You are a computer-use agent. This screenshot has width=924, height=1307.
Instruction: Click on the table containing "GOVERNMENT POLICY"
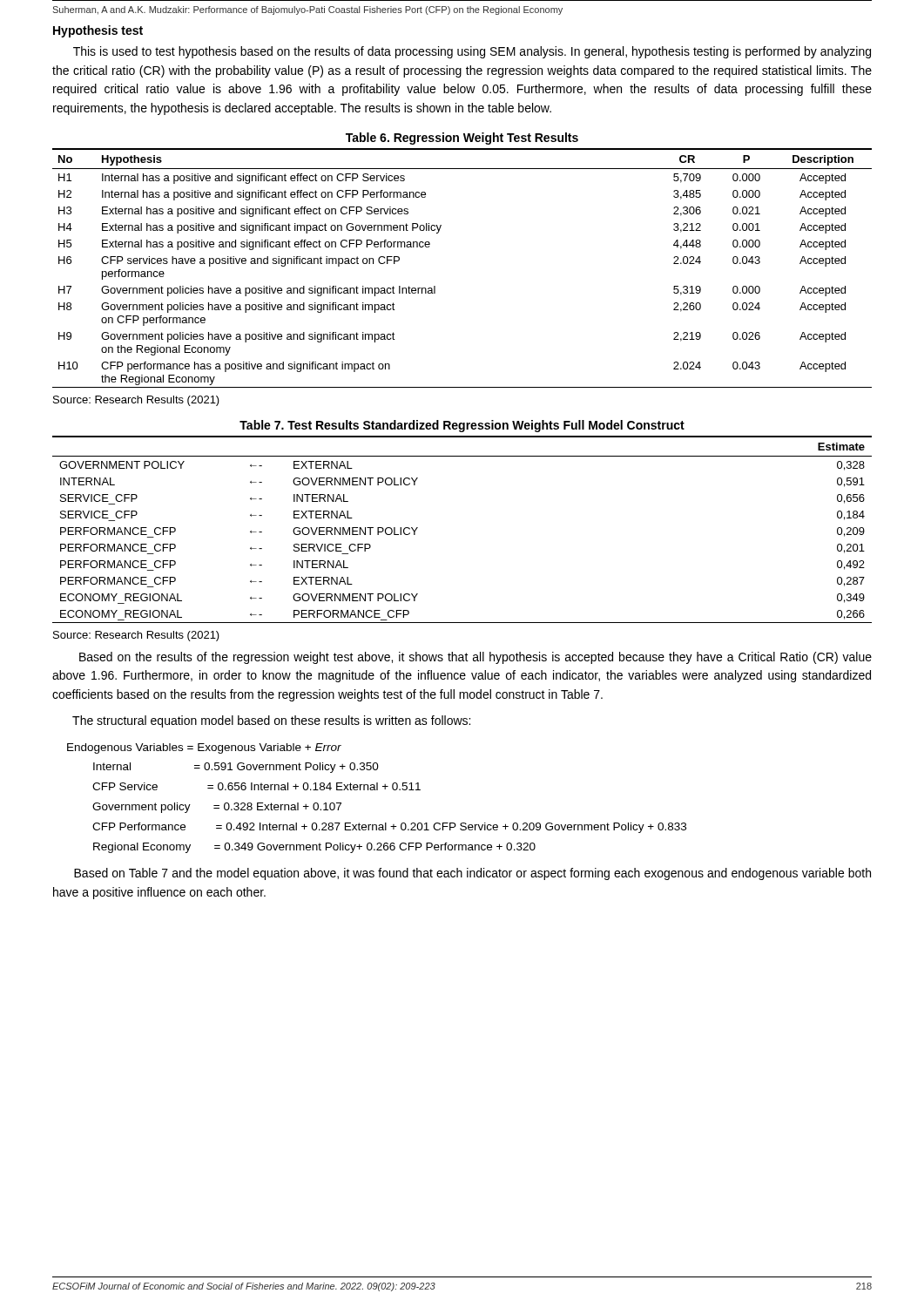coord(462,529)
